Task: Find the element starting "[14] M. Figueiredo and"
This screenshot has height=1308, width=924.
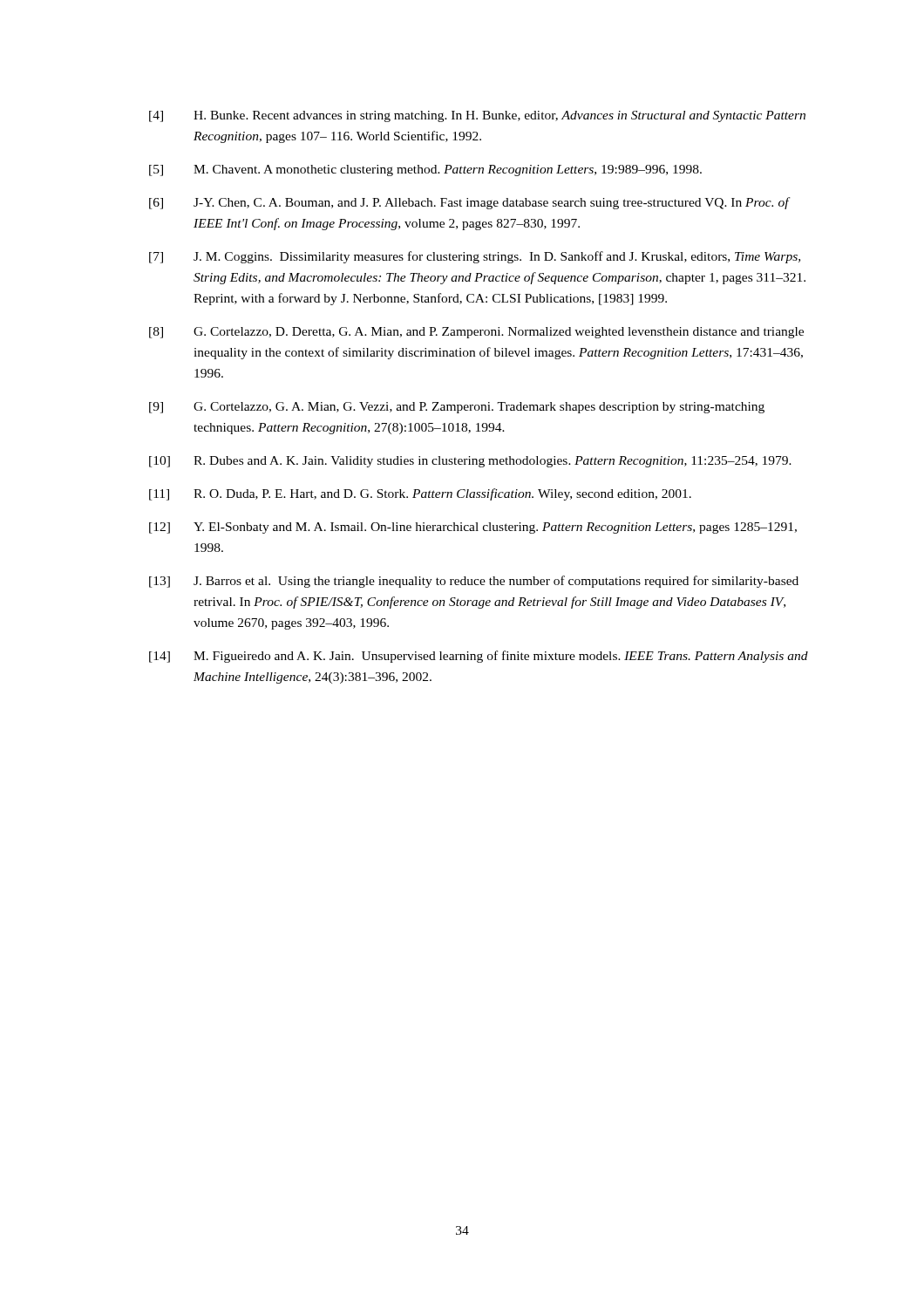Action: tap(484, 666)
